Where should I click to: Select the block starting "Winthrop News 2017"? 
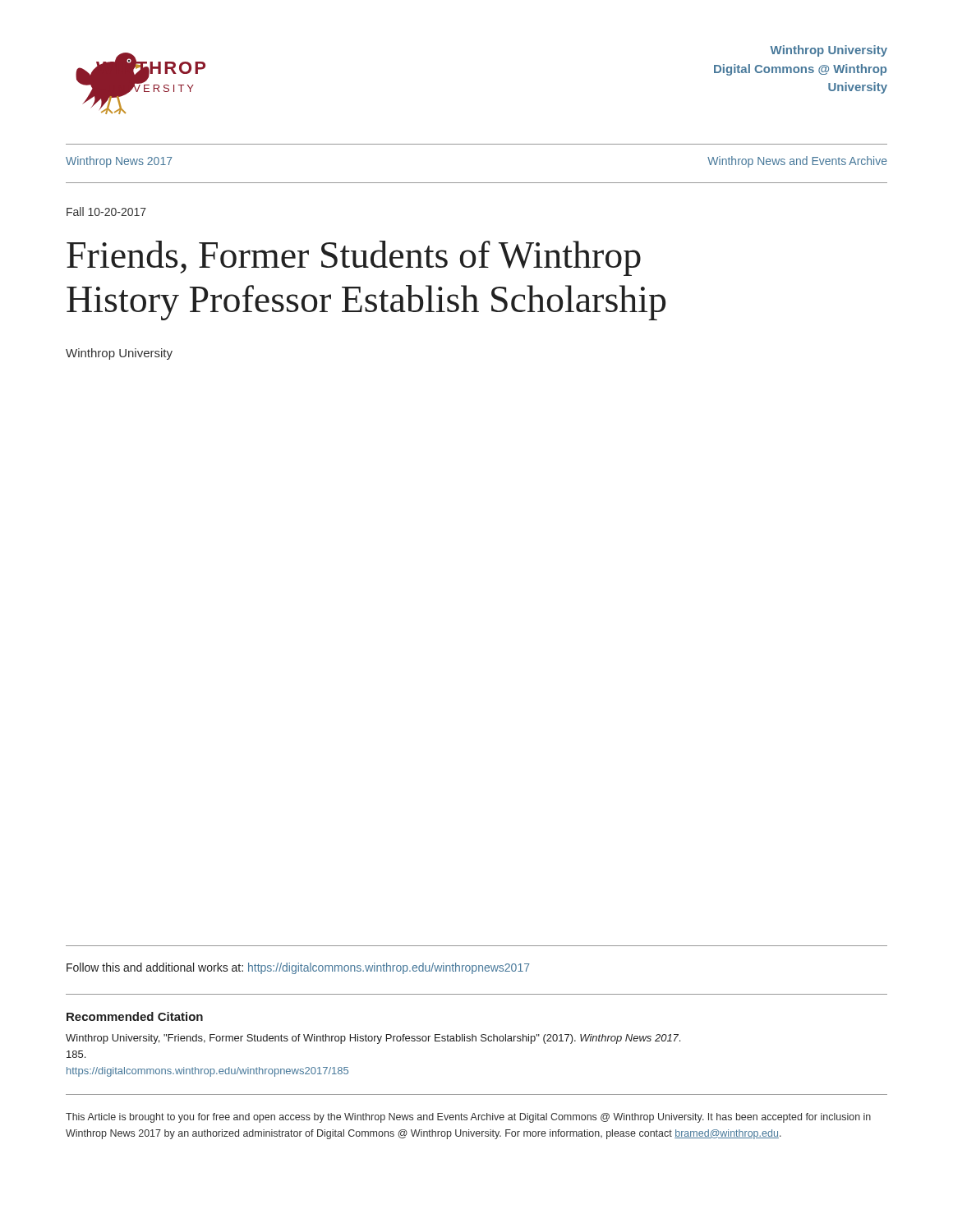point(119,161)
